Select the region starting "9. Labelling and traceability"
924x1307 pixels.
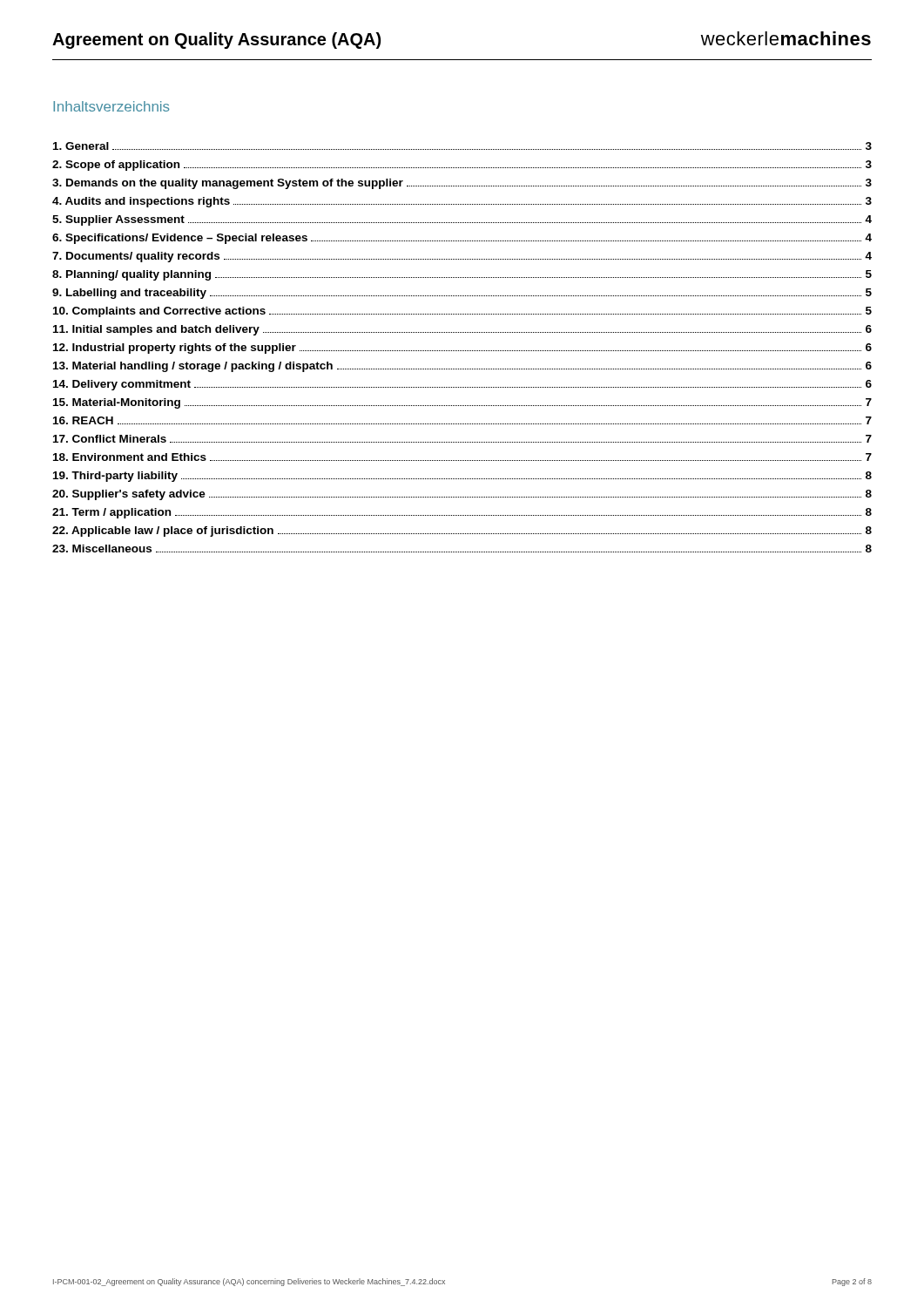coord(462,292)
